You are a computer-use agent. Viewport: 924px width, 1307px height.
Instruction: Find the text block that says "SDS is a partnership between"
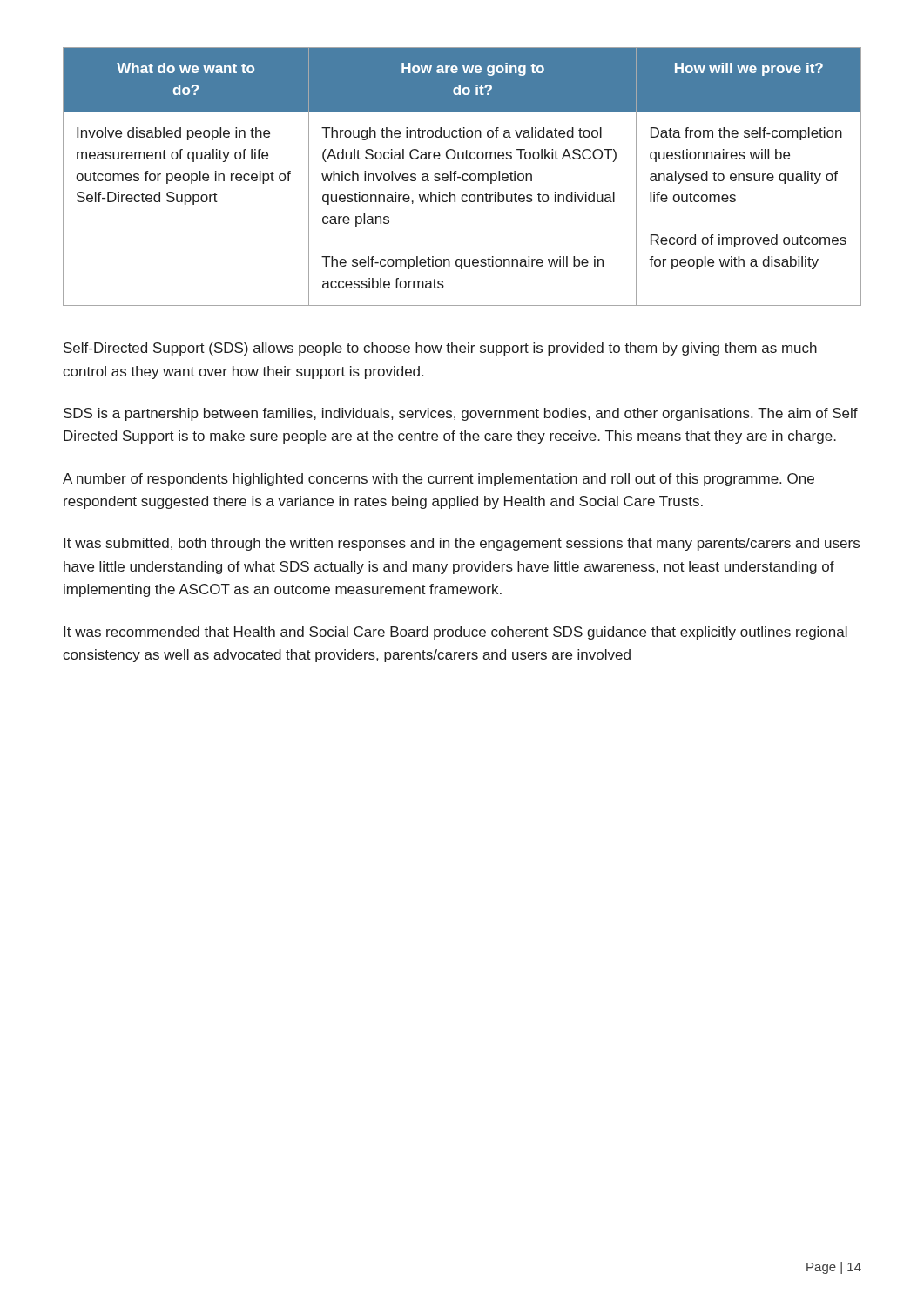click(x=460, y=425)
